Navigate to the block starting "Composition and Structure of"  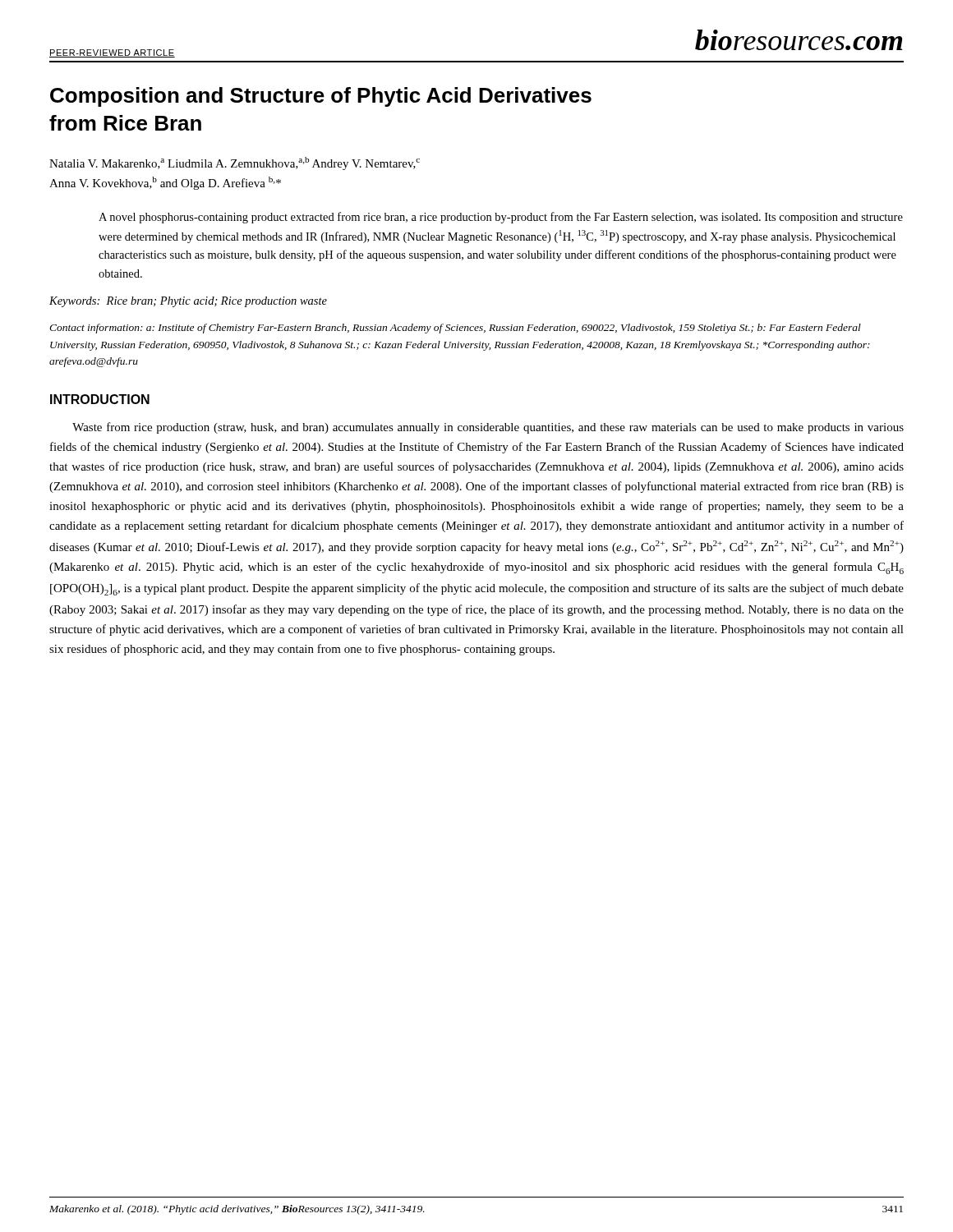click(x=321, y=109)
